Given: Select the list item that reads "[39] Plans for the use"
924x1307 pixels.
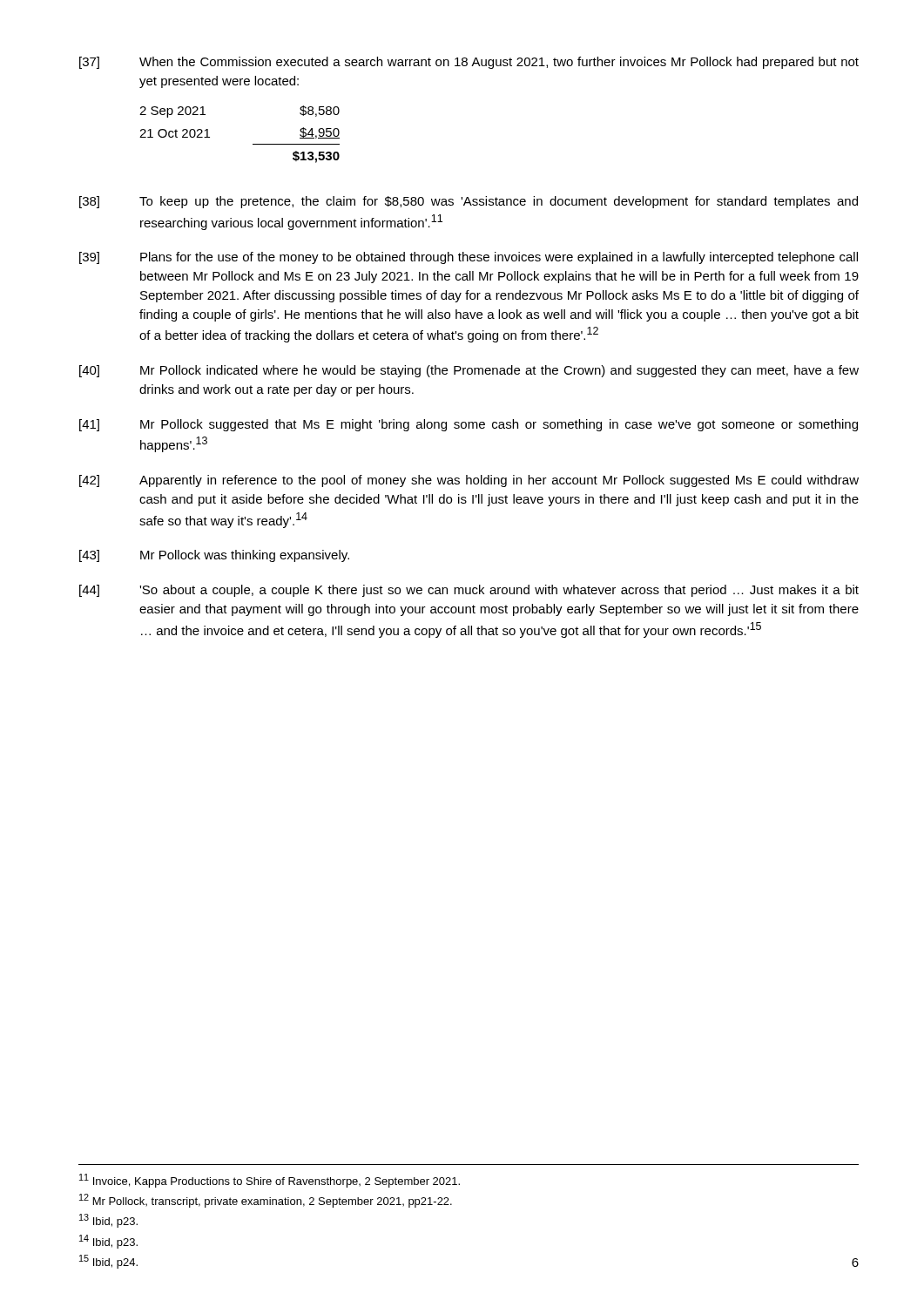Looking at the screenshot, I should 469,296.
